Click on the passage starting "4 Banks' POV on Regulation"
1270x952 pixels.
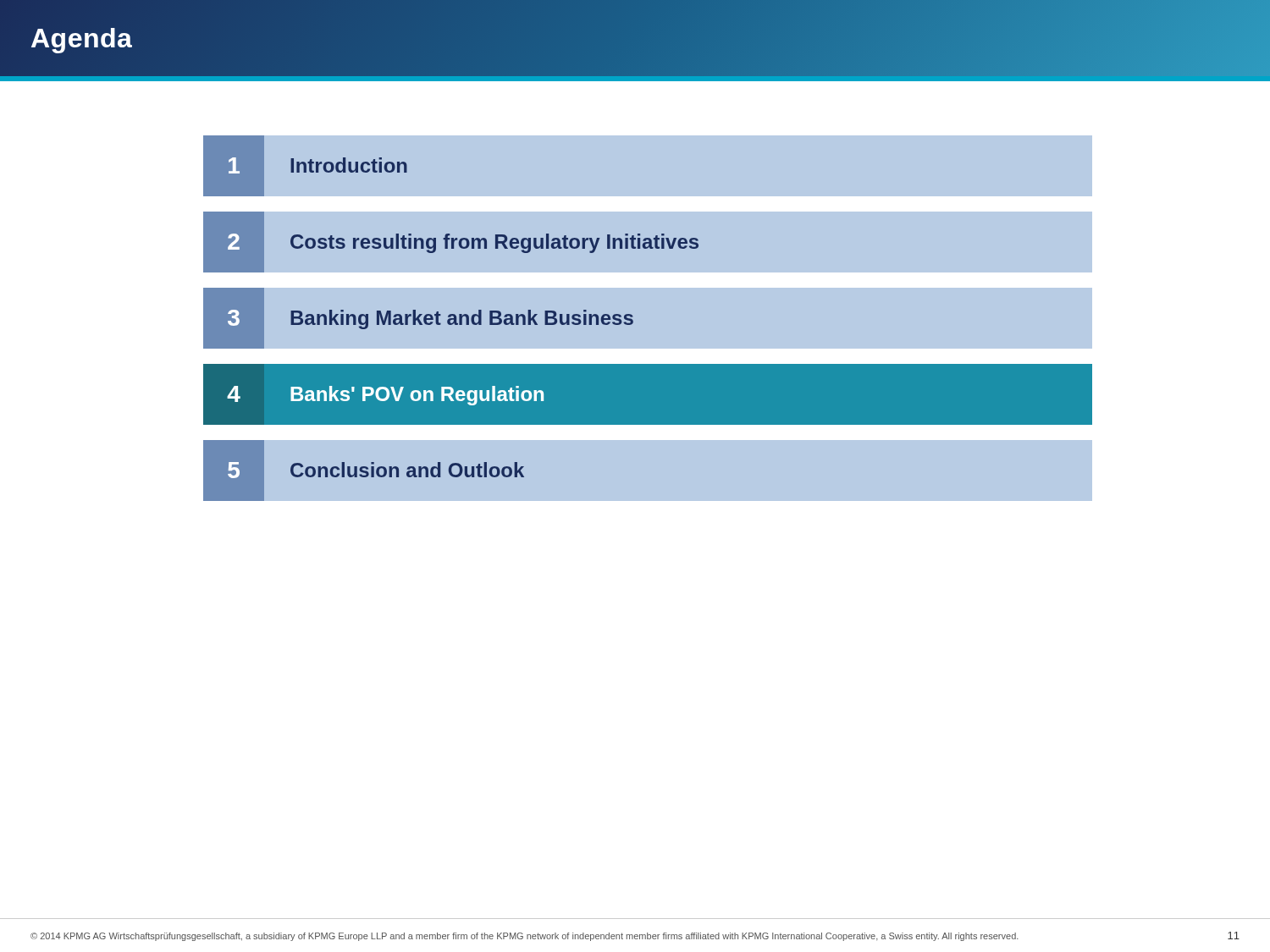tap(386, 396)
